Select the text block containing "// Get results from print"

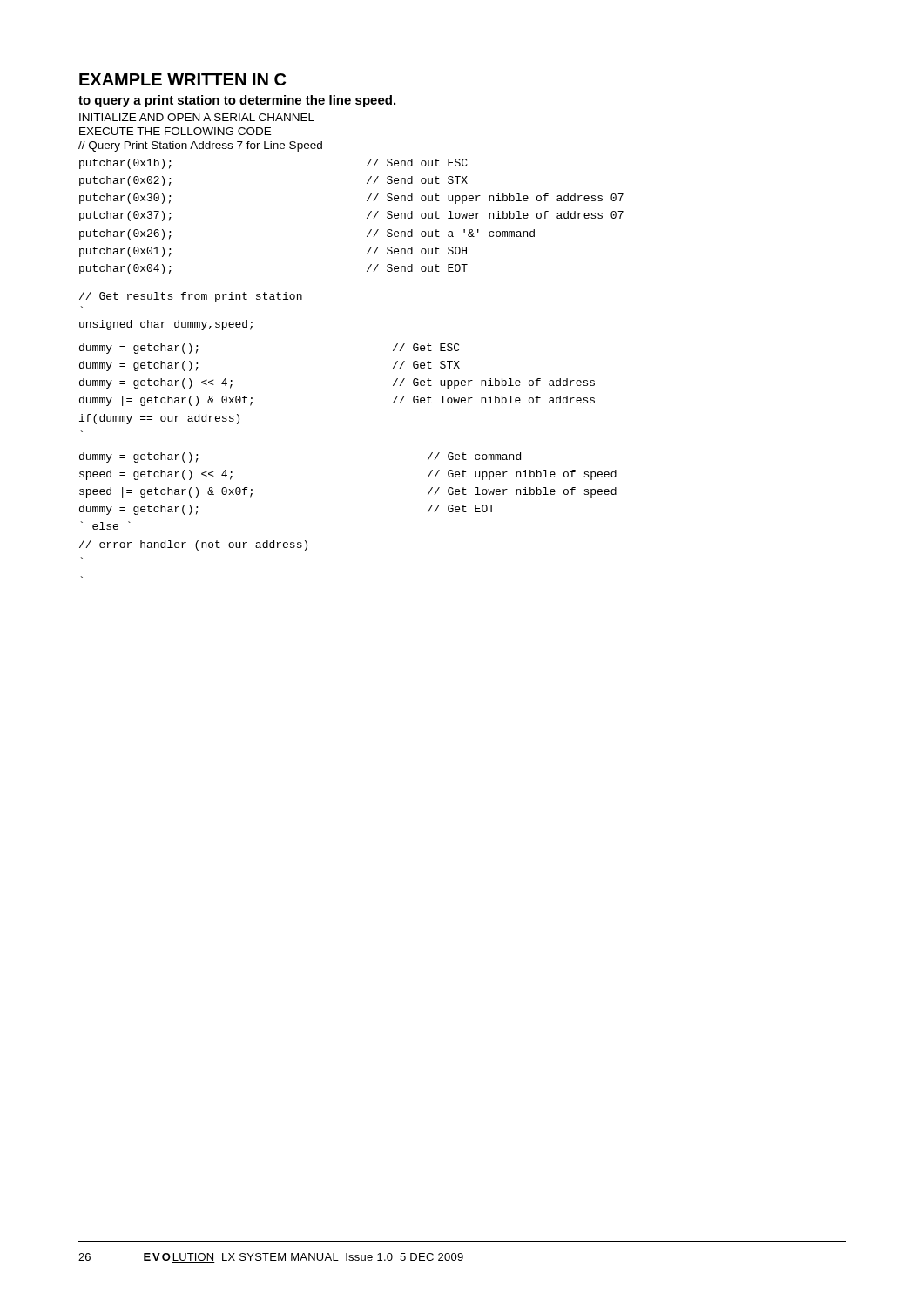coord(190,297)
